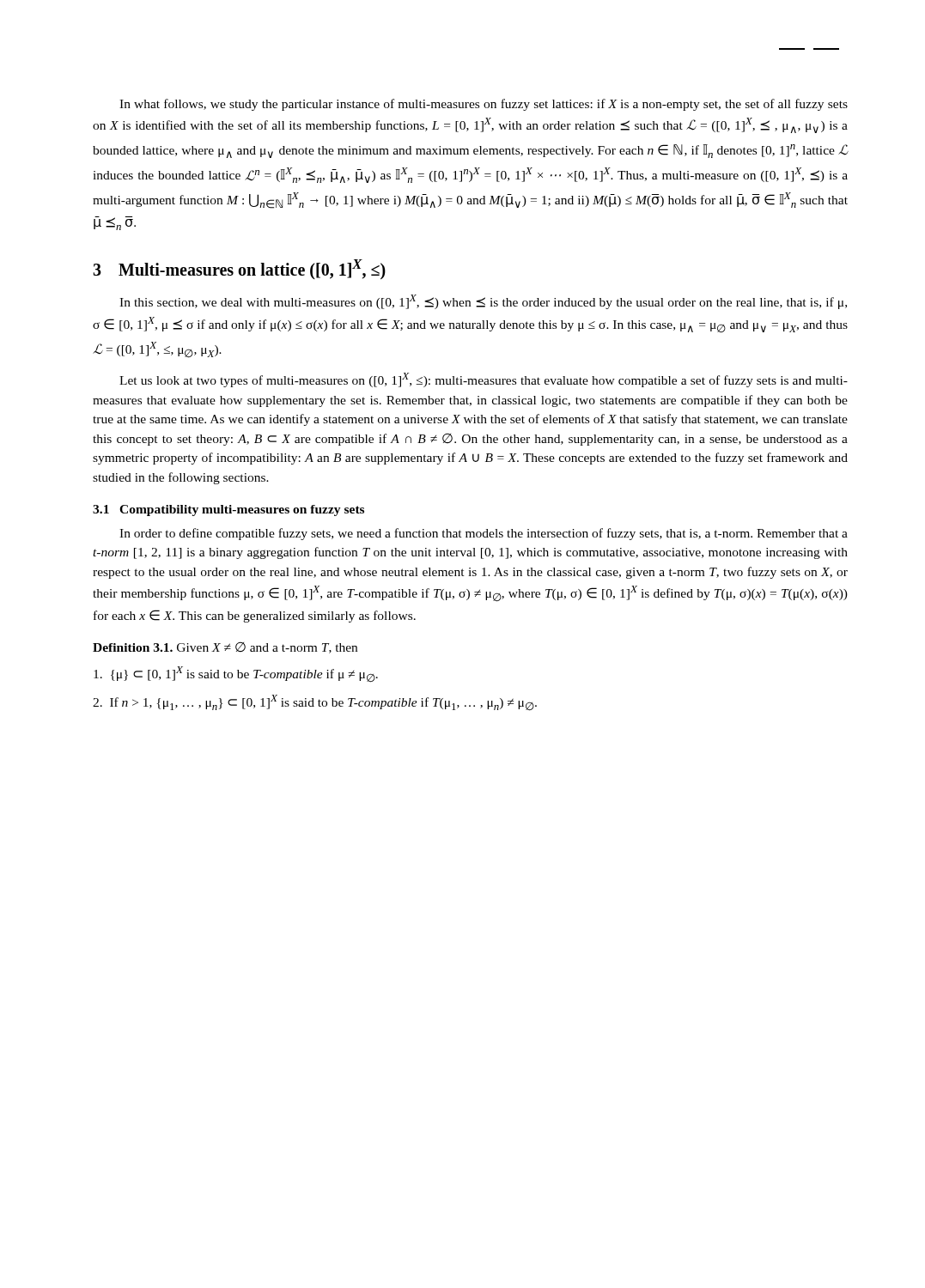The width and height of the screenshot is (925, 1288).
Task: Point to the text starting "{μ} ⊂ [0,"
Action: [236, 674]
